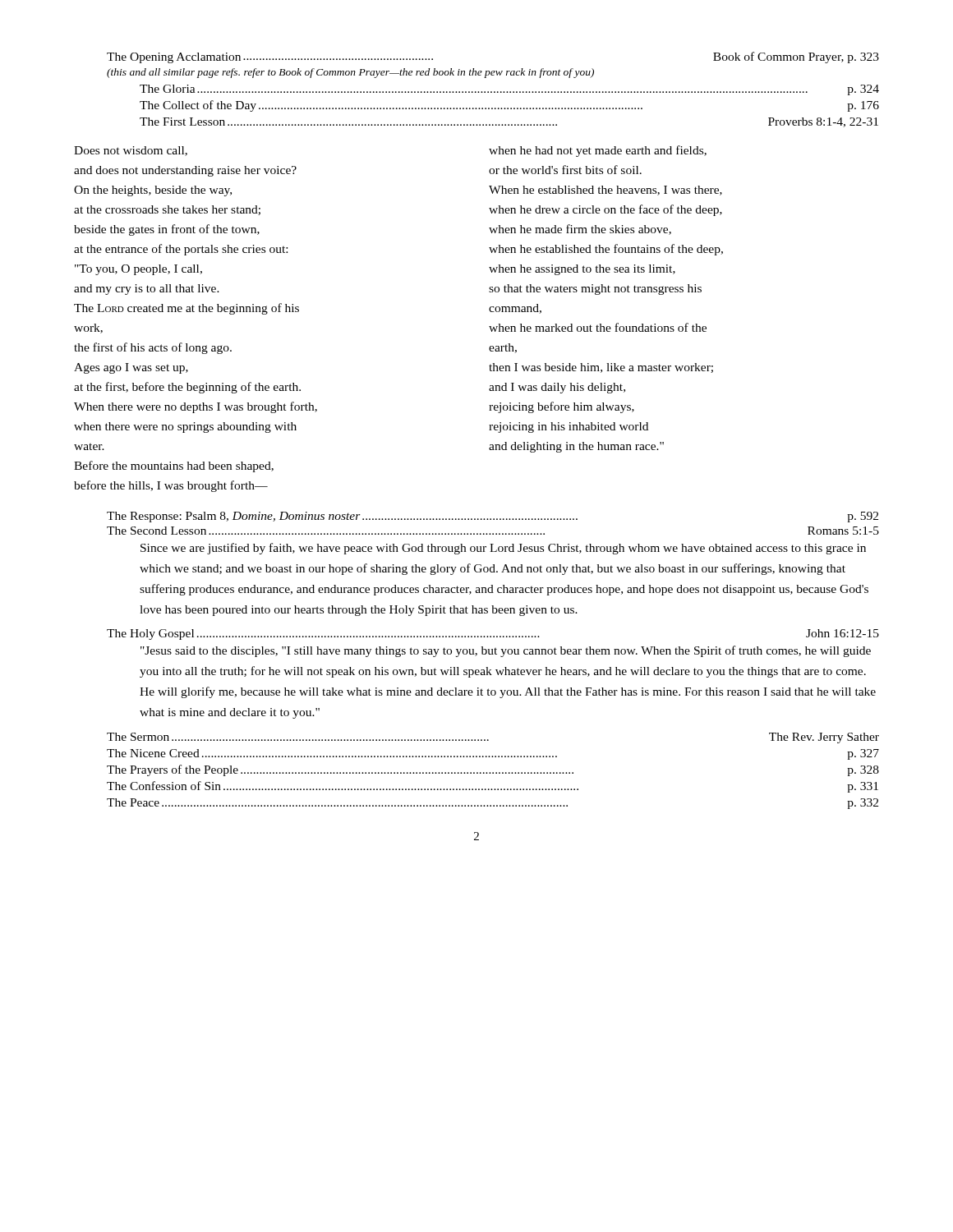Select the text block with the text "Since we are justified by faith, we have"

[504, 578]
